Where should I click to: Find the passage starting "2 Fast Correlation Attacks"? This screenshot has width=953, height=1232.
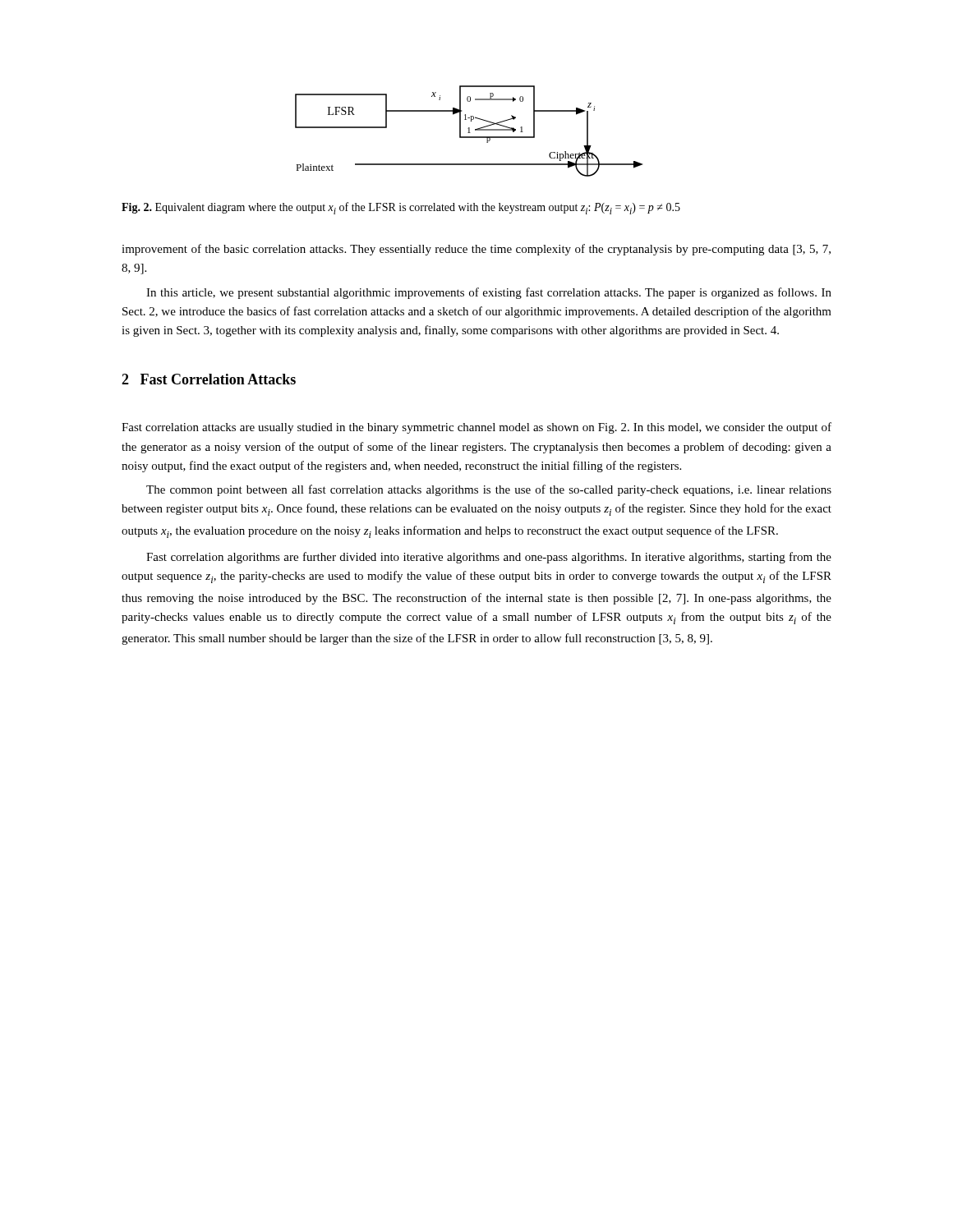click(209, 380)
